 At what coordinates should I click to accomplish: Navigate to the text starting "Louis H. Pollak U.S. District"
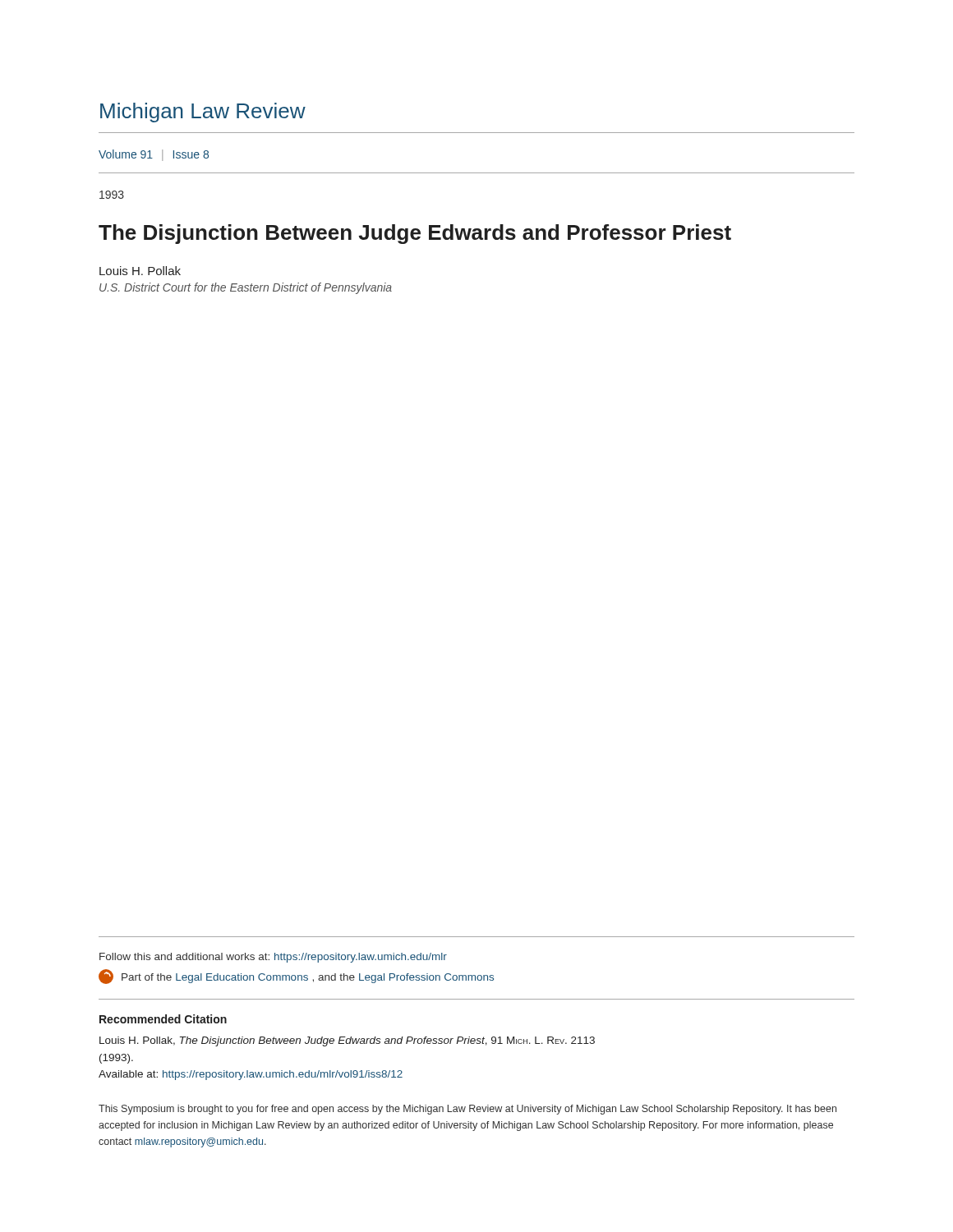click(140, 271)
